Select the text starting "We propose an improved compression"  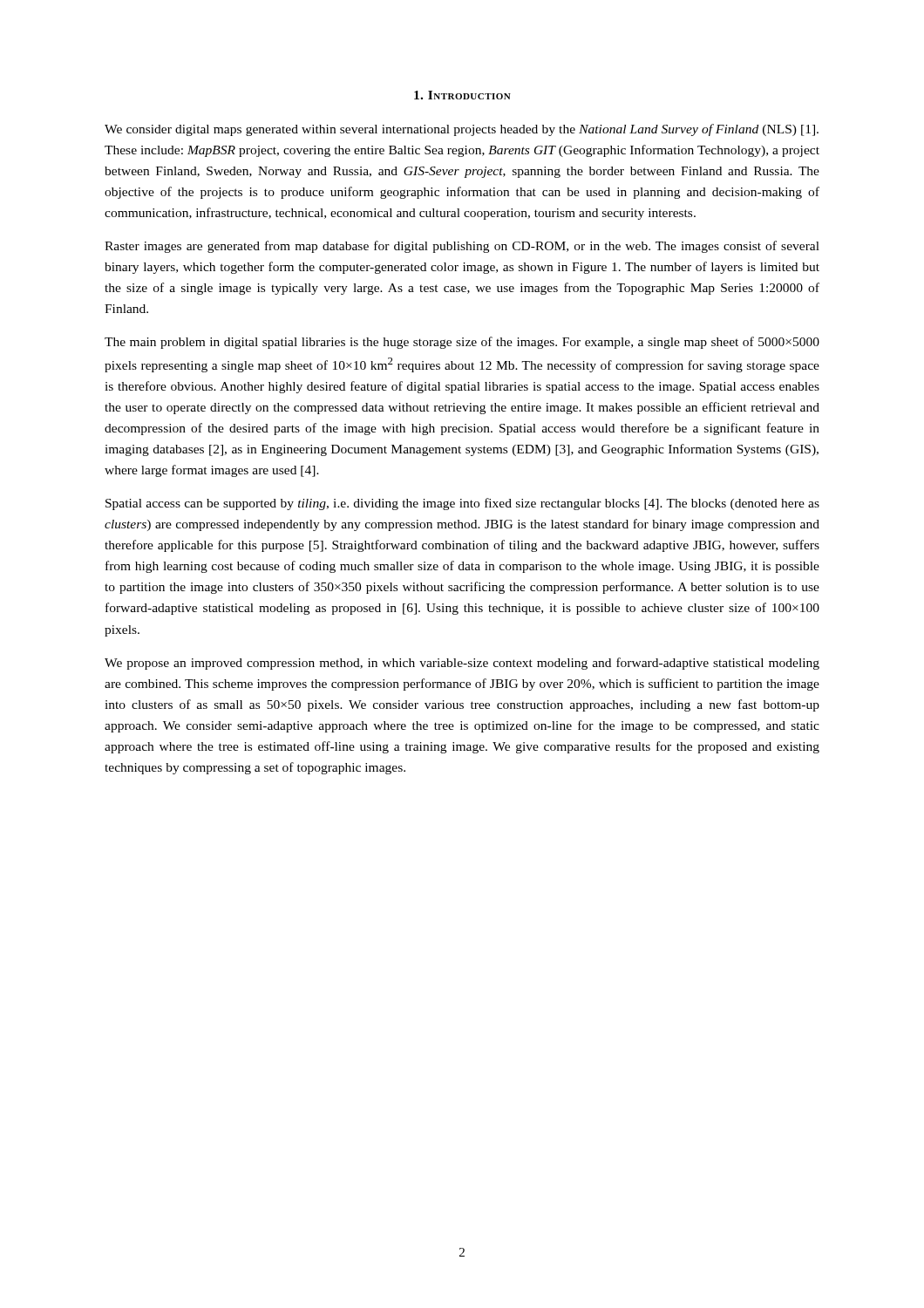[x=462, y=714]
